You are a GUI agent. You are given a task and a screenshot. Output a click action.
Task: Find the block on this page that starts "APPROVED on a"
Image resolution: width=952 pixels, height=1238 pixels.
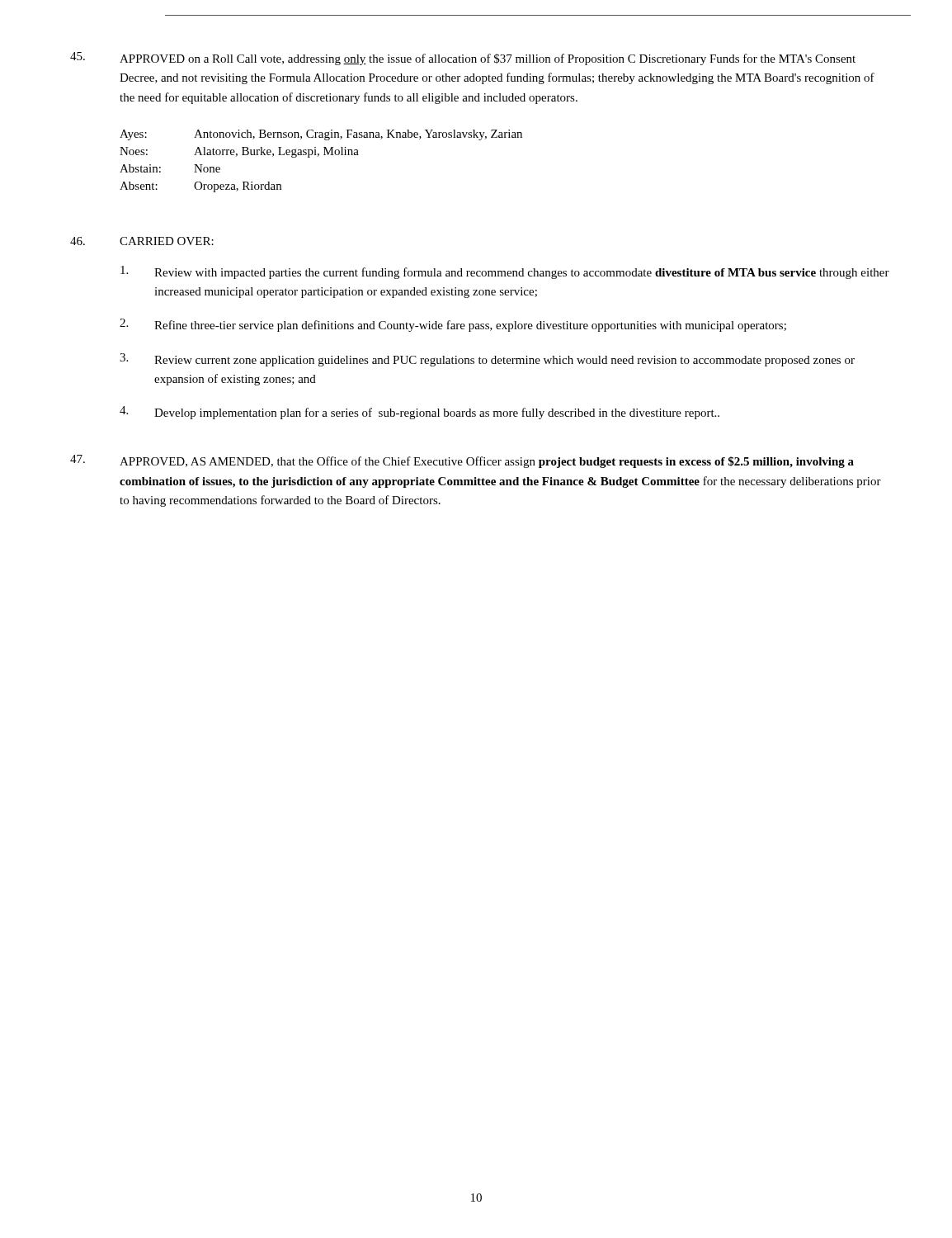click(480, 78)
